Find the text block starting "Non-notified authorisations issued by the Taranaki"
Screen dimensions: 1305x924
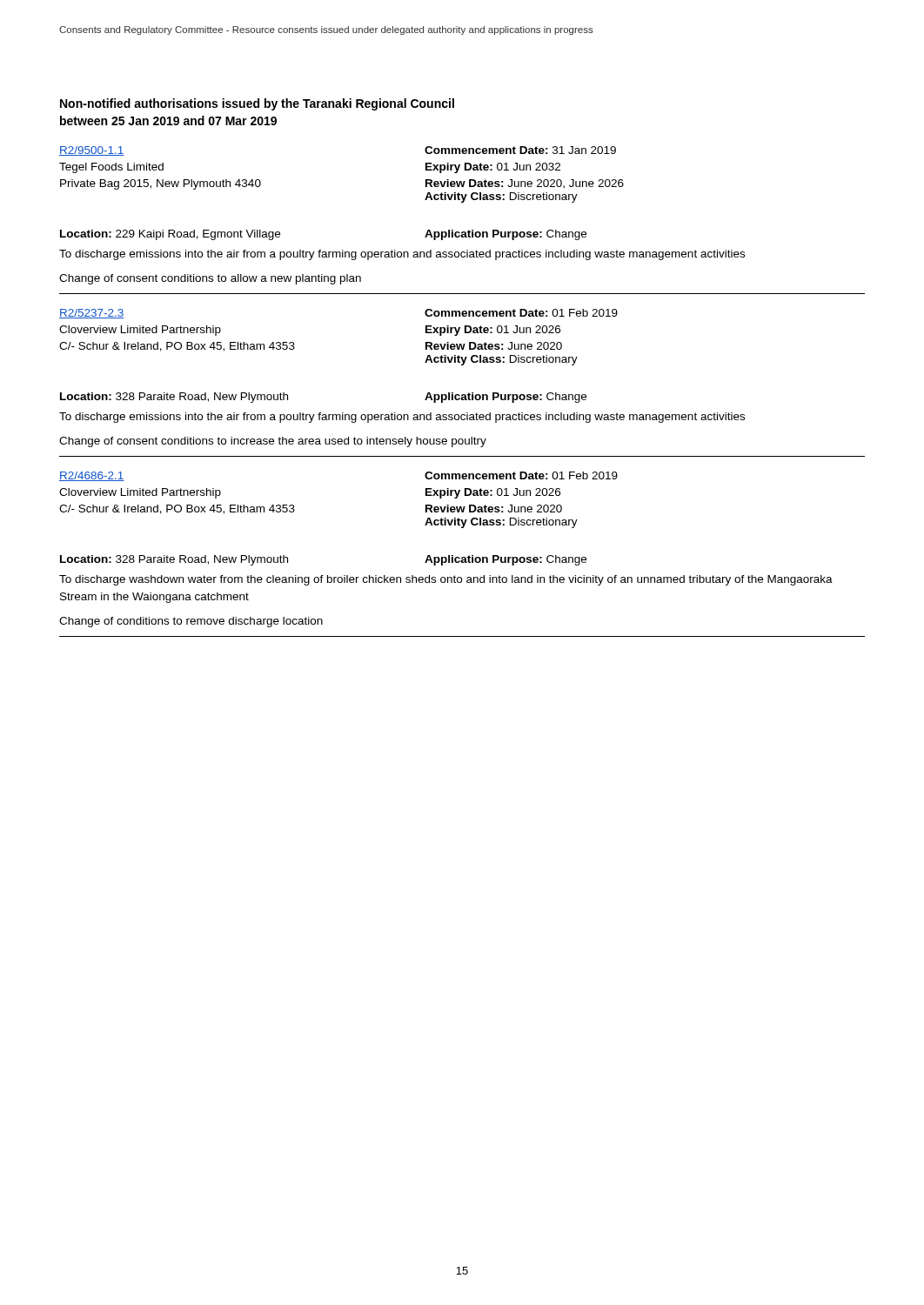[x=257, y=112]
